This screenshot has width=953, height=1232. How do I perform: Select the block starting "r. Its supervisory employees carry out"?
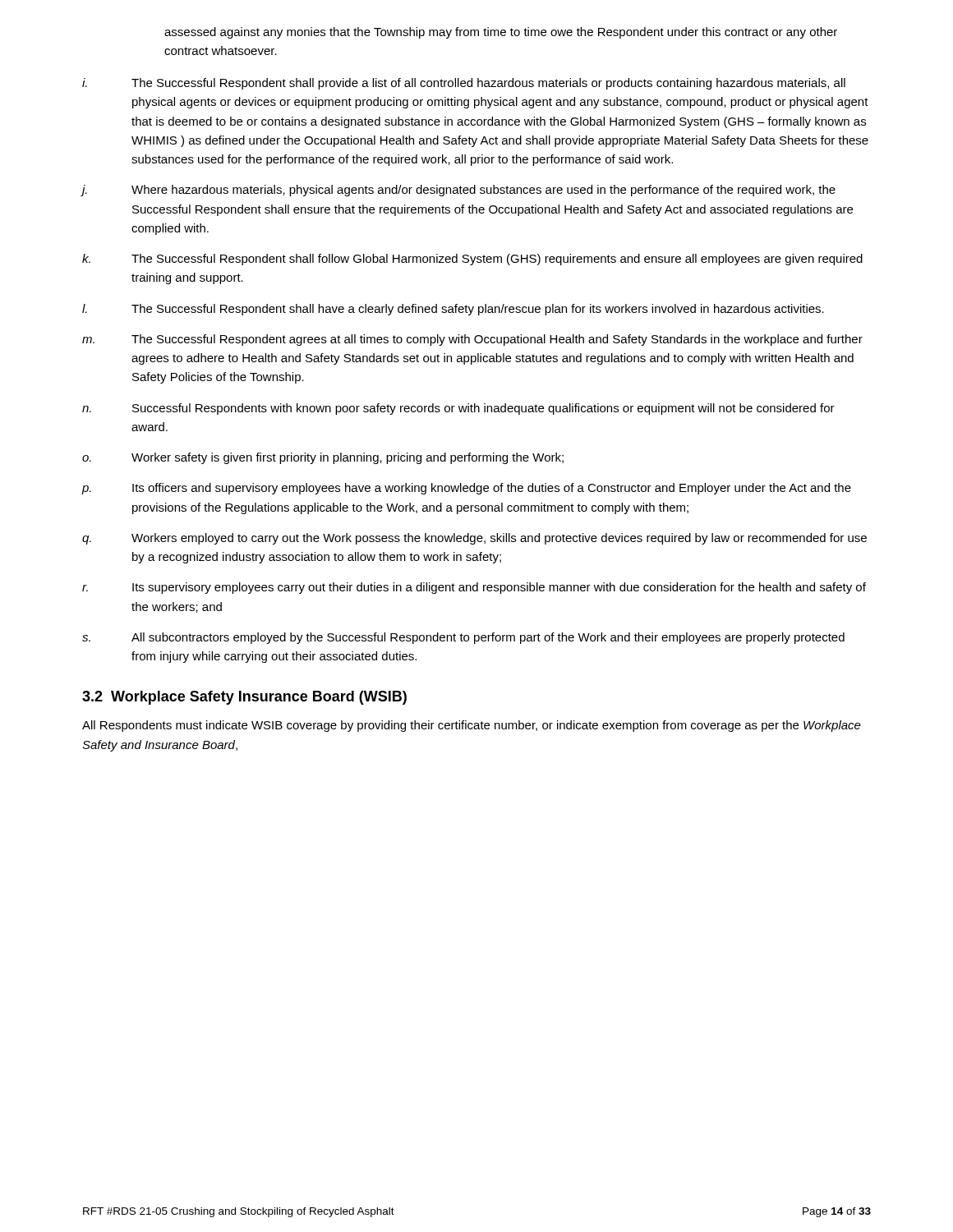(476, 597)
